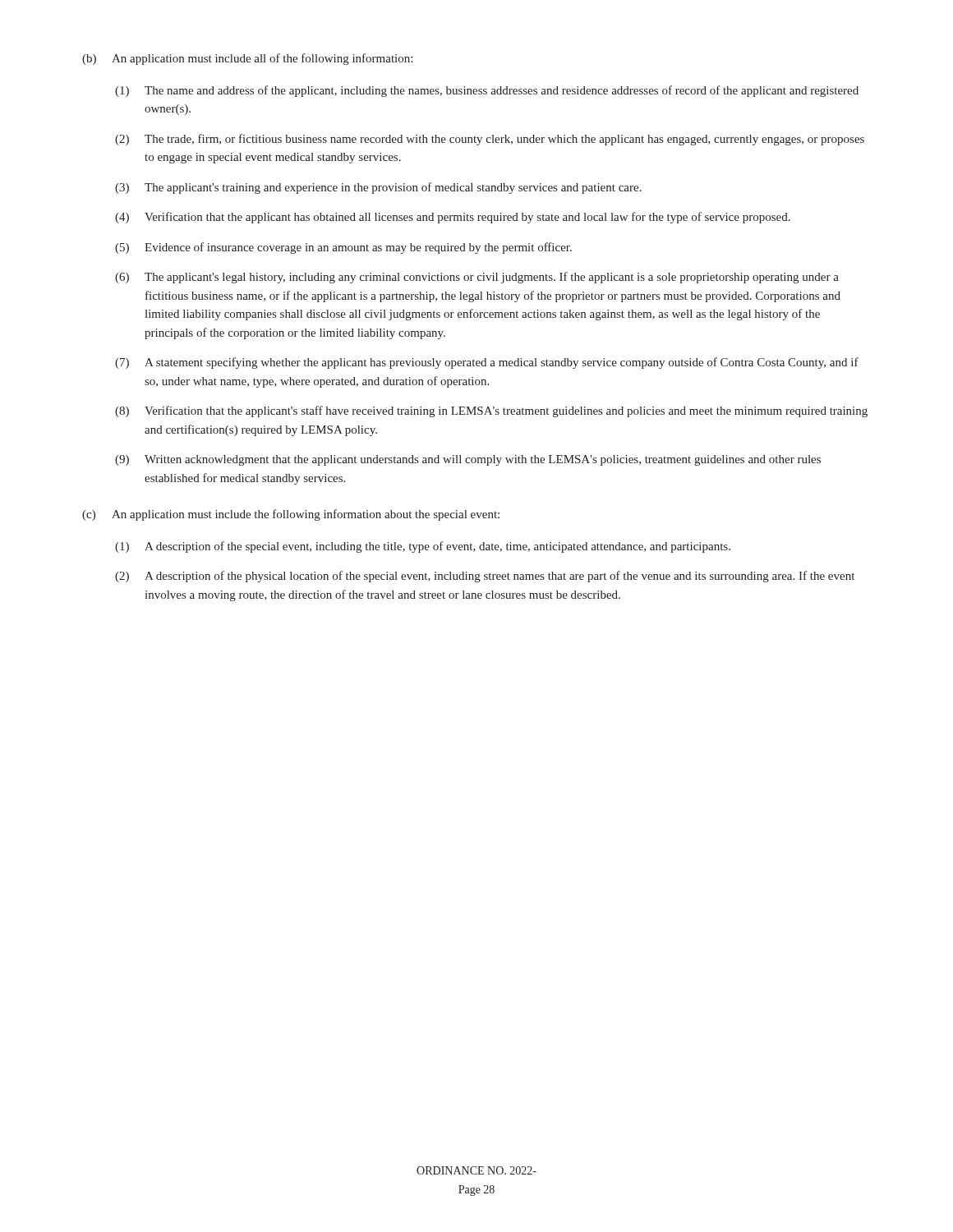Click the passage that begins "(1) The name and address"
This screenshot has height=1232, width=953.
tap(493, 99)
